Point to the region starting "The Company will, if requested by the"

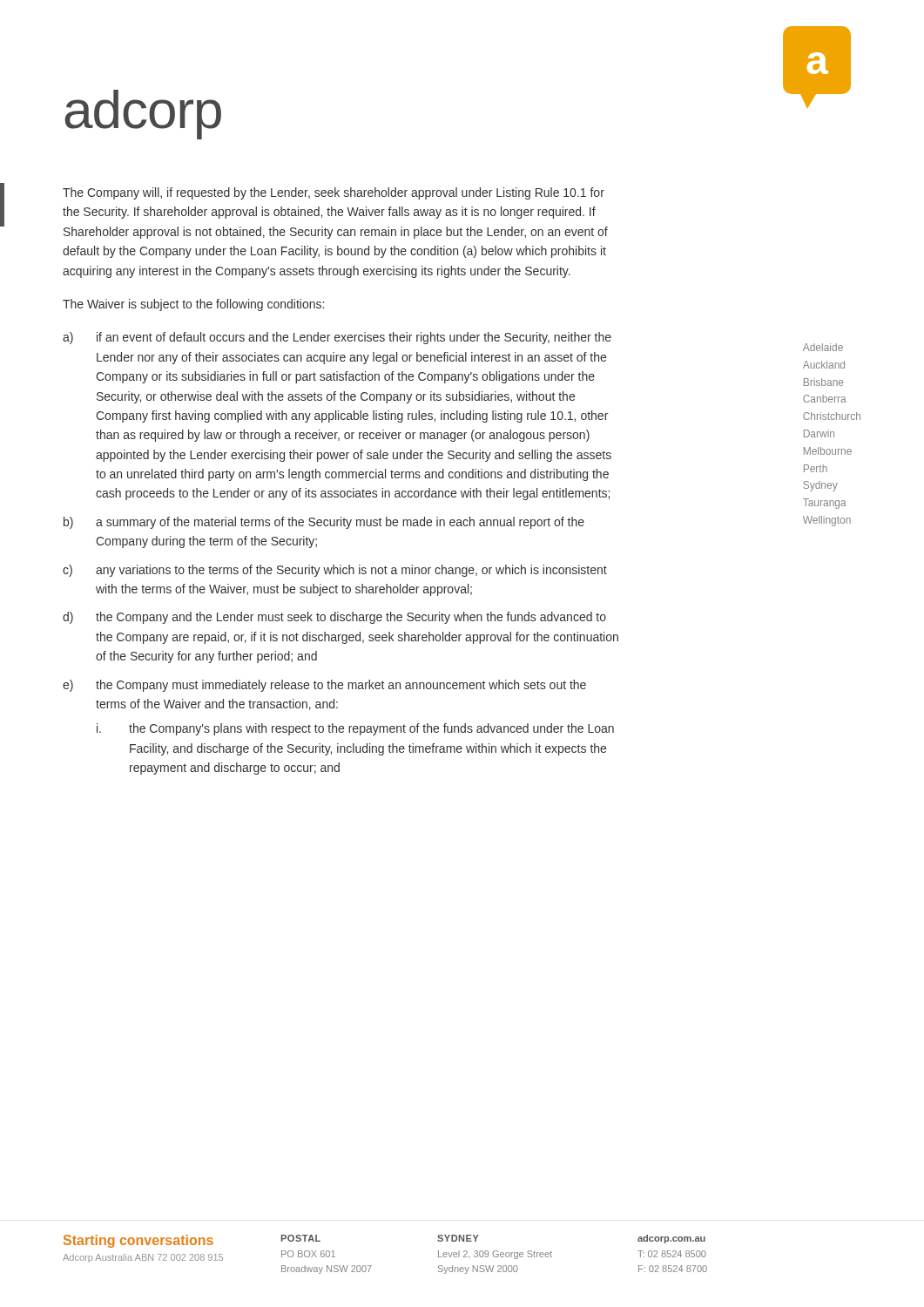point(335,232)
